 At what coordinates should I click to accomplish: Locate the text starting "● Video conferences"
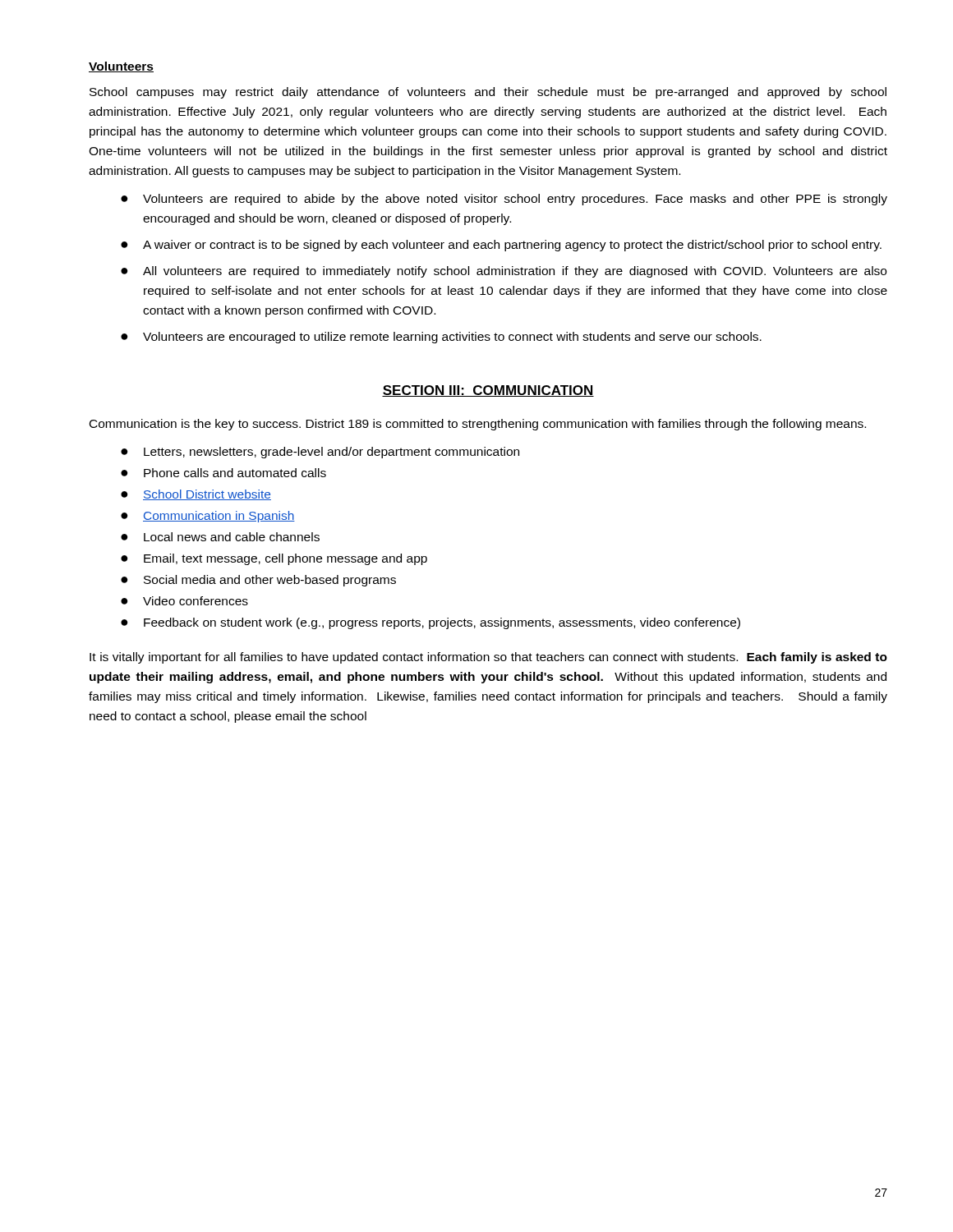(x=184, y=601)
